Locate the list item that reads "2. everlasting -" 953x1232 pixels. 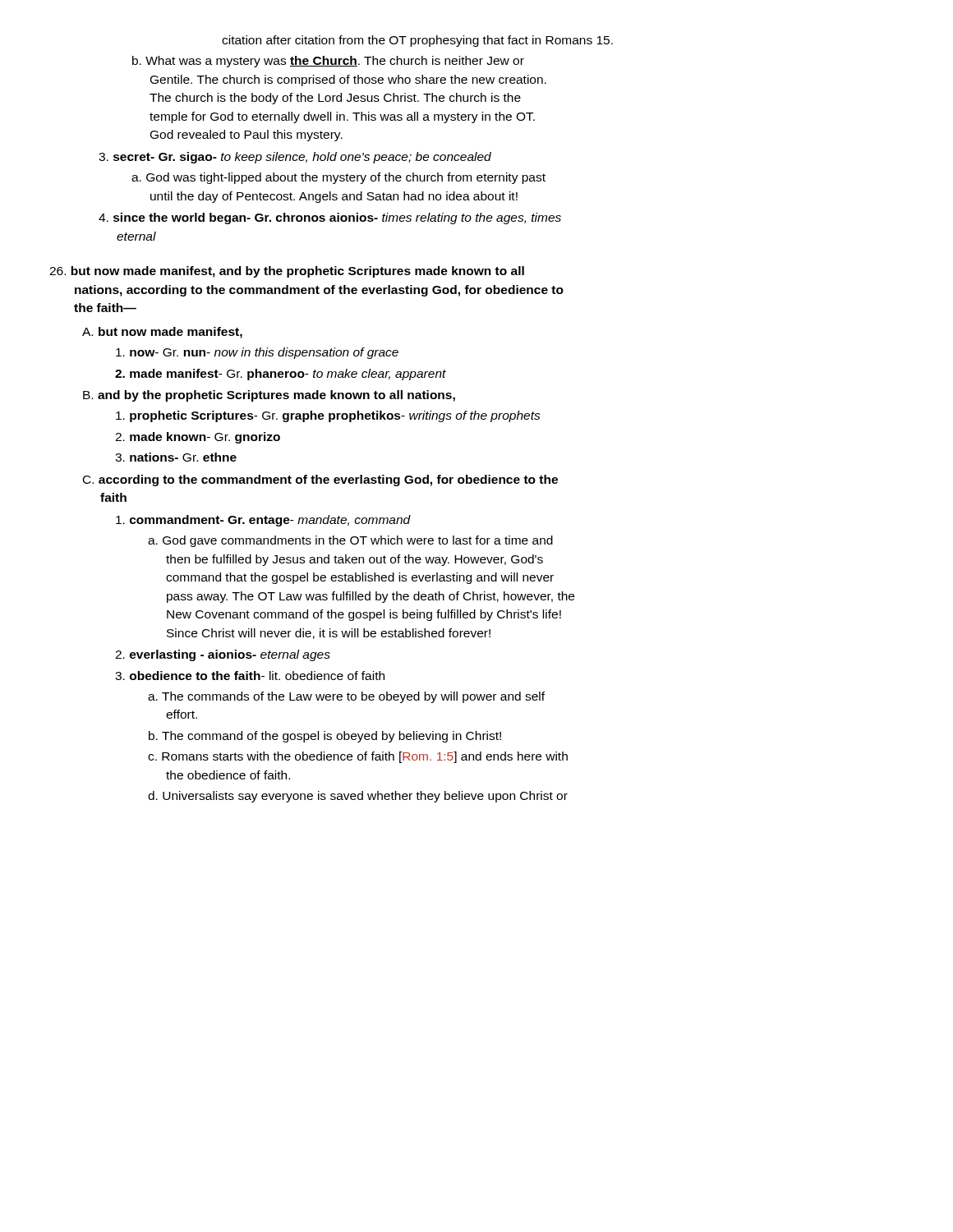click(223, 654)
